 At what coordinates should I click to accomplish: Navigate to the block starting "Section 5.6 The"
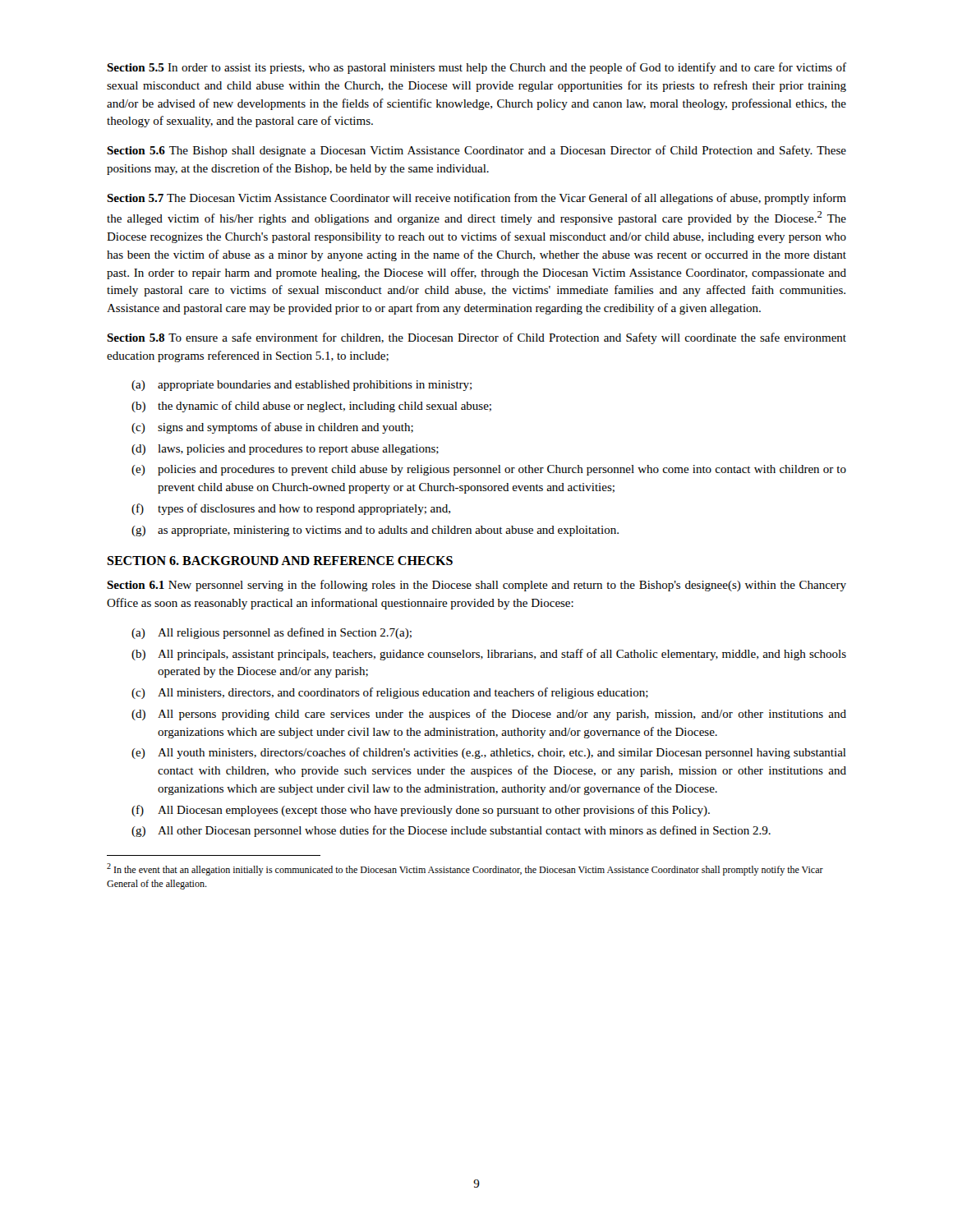coord(476,159)
